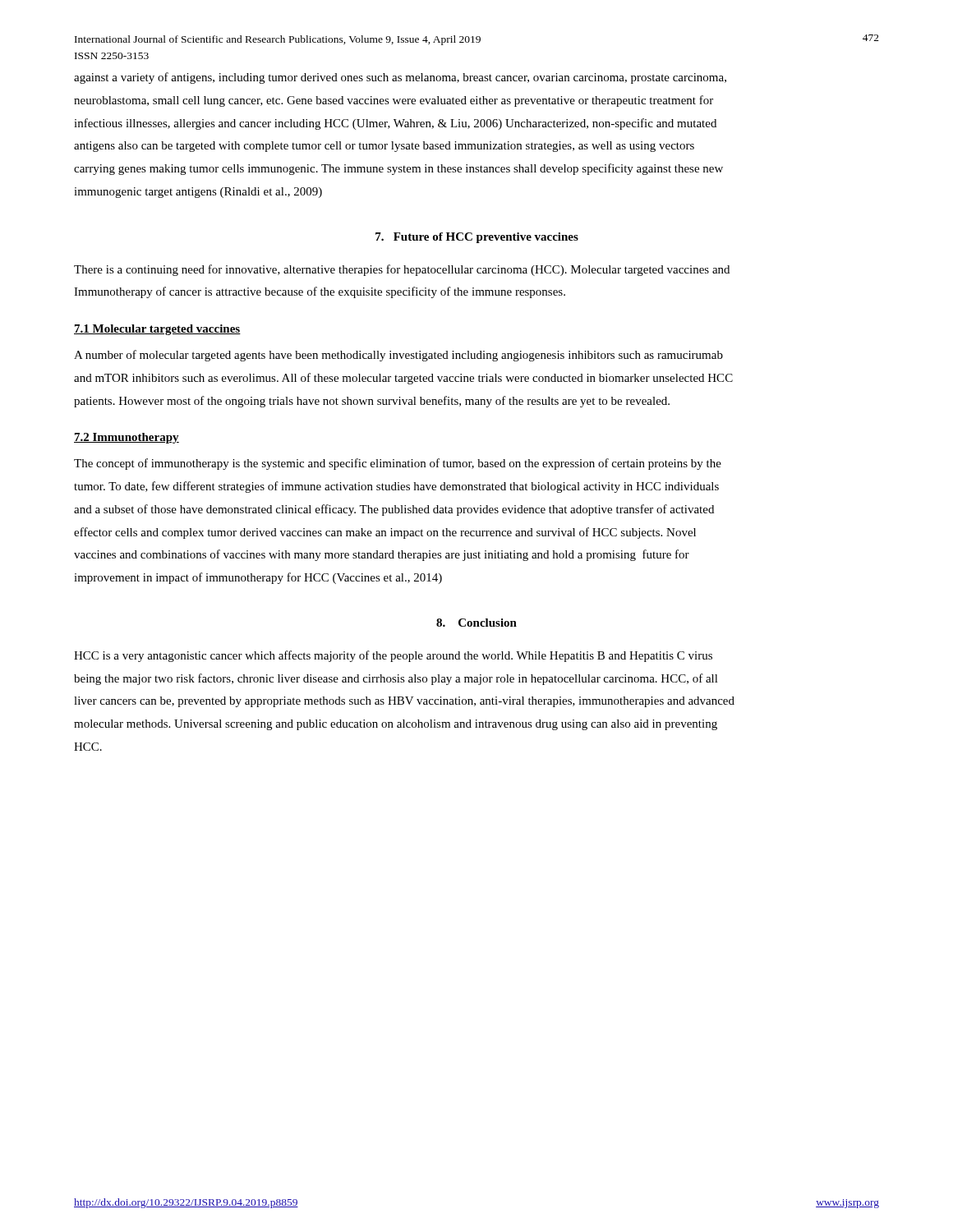Click on the text starting "HCC is a very antagonistic"
The width and height of the screenshot is (953, 1232).
coord(476,702)
